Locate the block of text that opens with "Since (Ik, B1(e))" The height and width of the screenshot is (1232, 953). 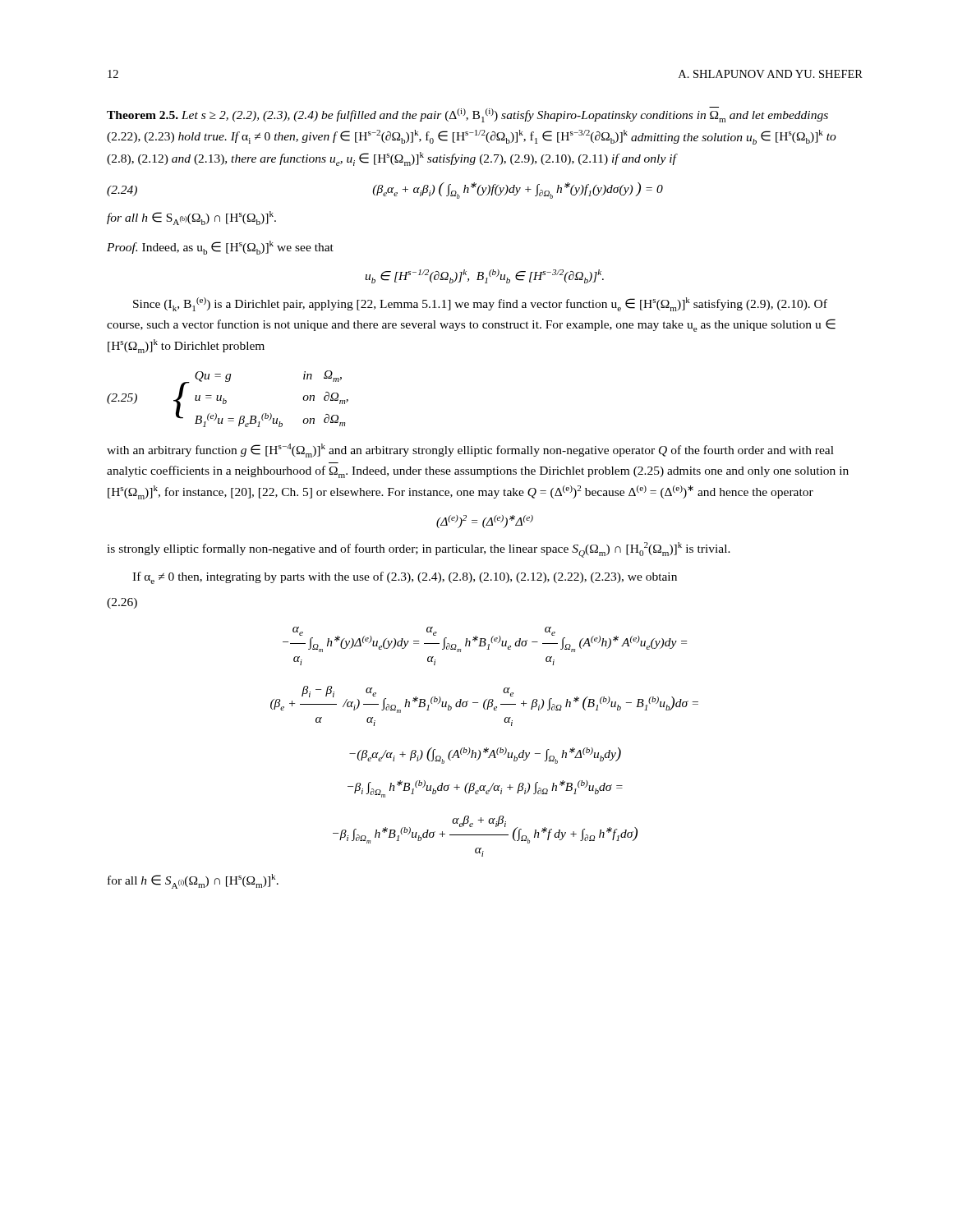click(485, 325)
